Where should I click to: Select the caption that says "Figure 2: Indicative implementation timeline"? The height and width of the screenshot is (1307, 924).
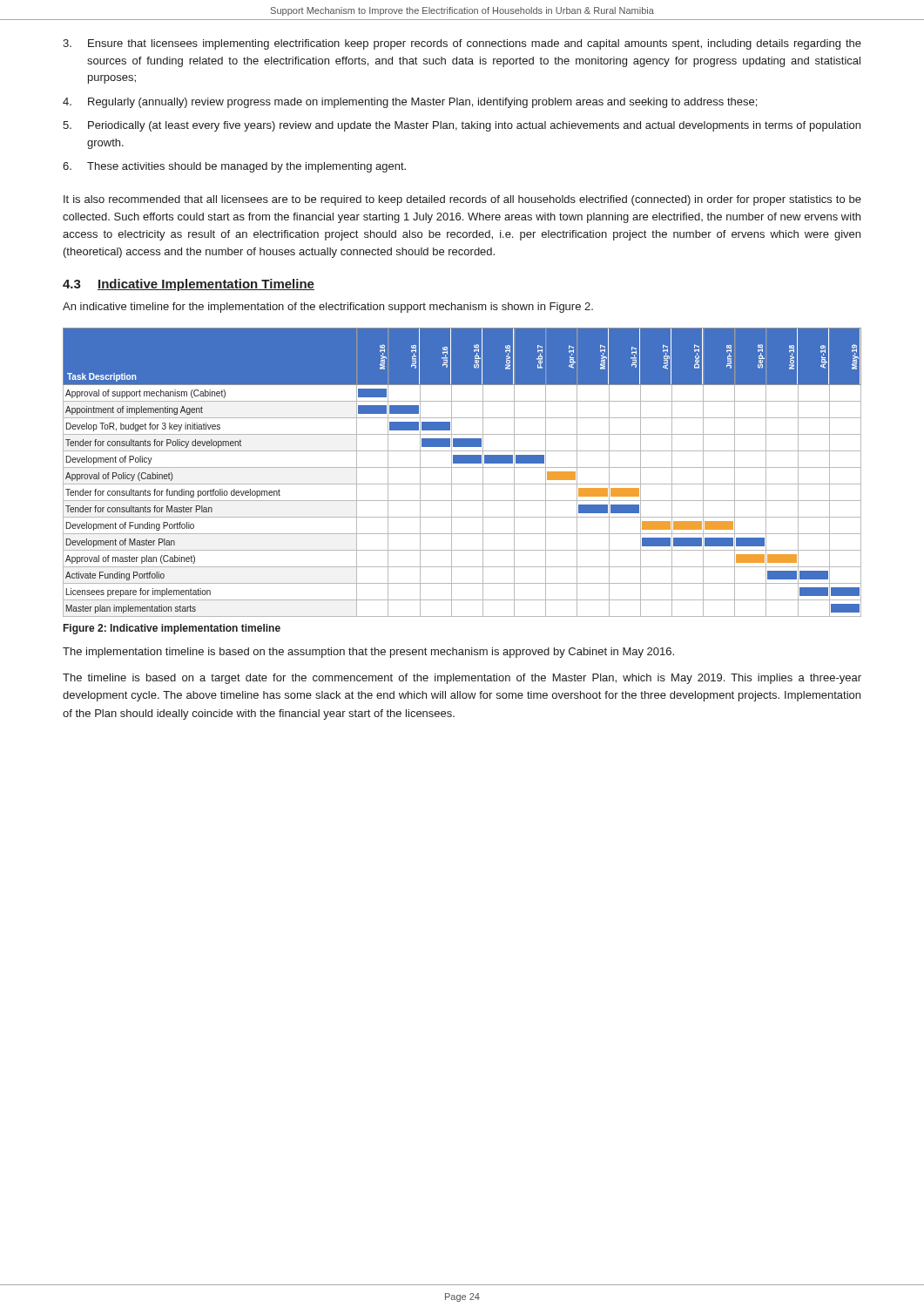[172, 628]
